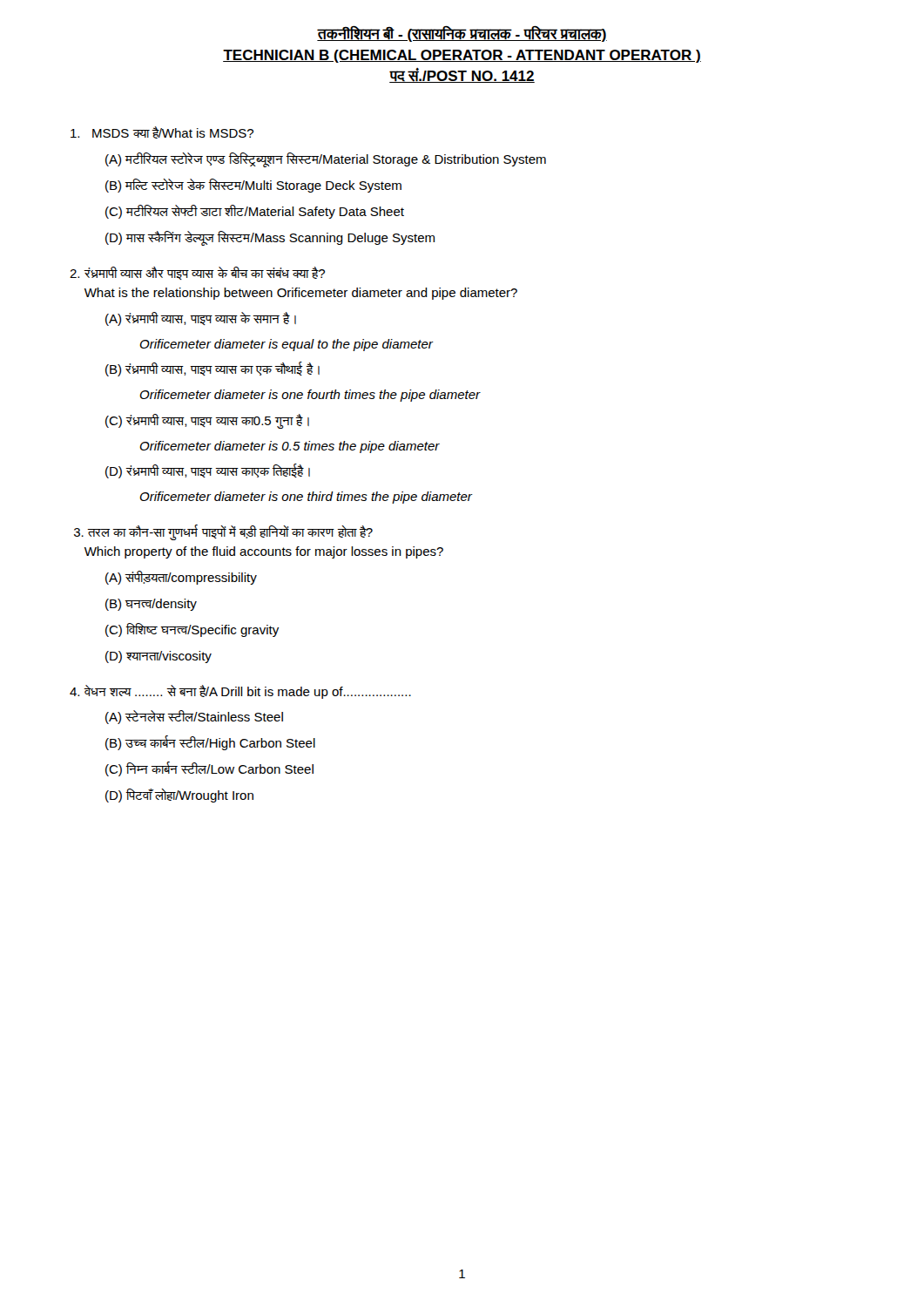
Task: Where is the passage that starts "4. वेधन शल्य ........ से"?
Action: pos(240,692)
